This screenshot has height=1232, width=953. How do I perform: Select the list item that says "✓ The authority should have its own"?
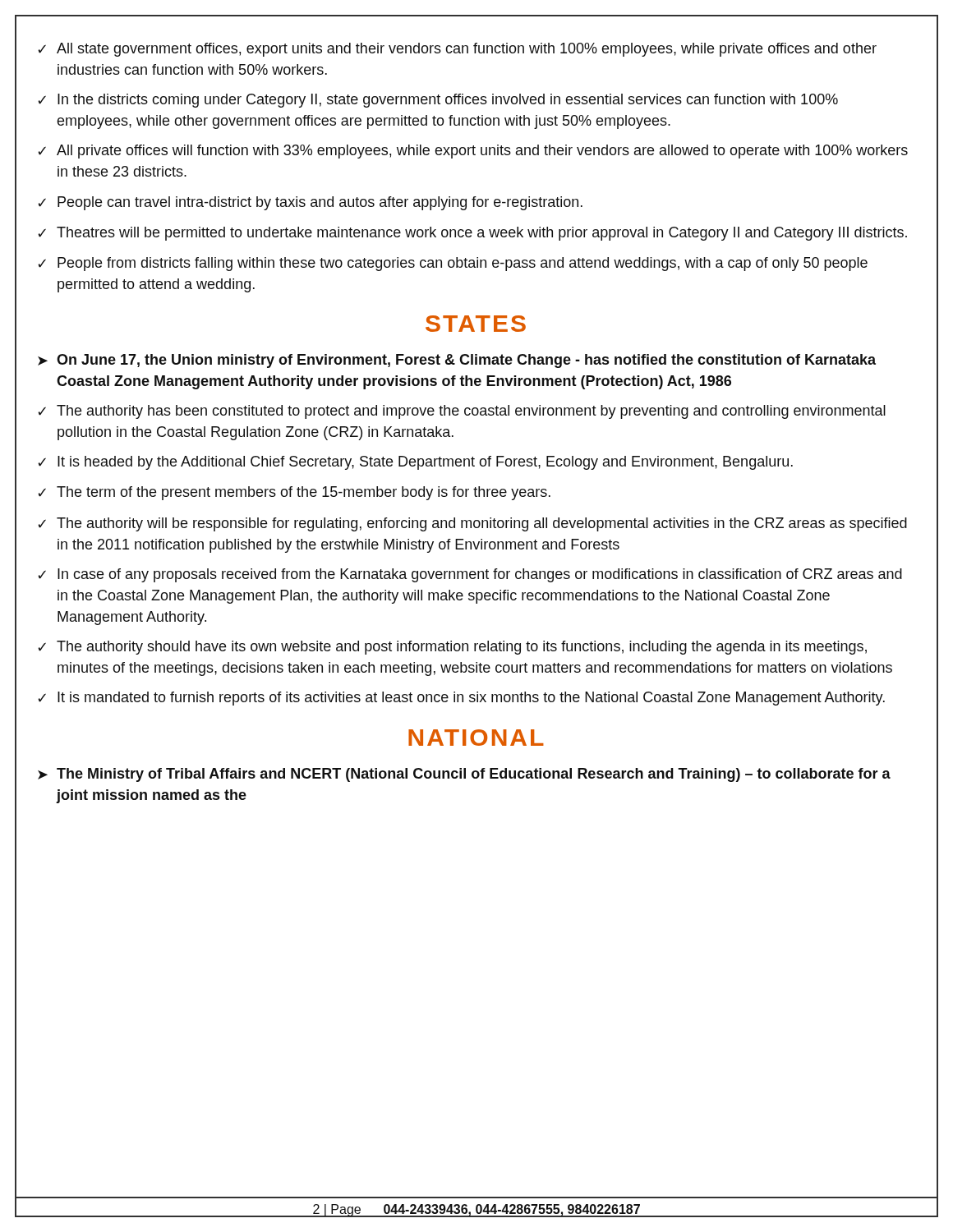pyautogui.click(x=476, y=657)
